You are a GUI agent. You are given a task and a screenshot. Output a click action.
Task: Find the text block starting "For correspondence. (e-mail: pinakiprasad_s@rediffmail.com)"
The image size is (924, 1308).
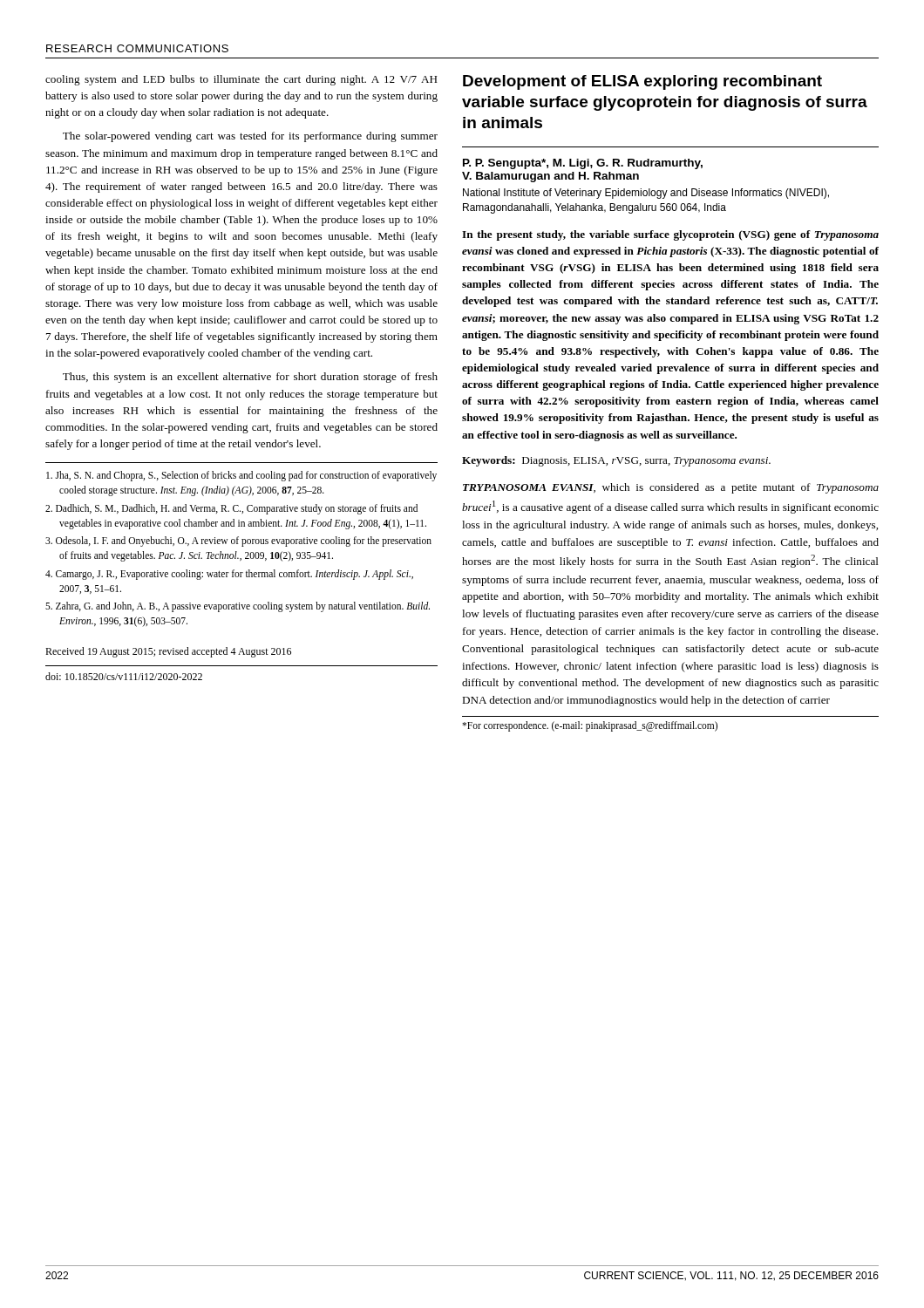[590, 725]
